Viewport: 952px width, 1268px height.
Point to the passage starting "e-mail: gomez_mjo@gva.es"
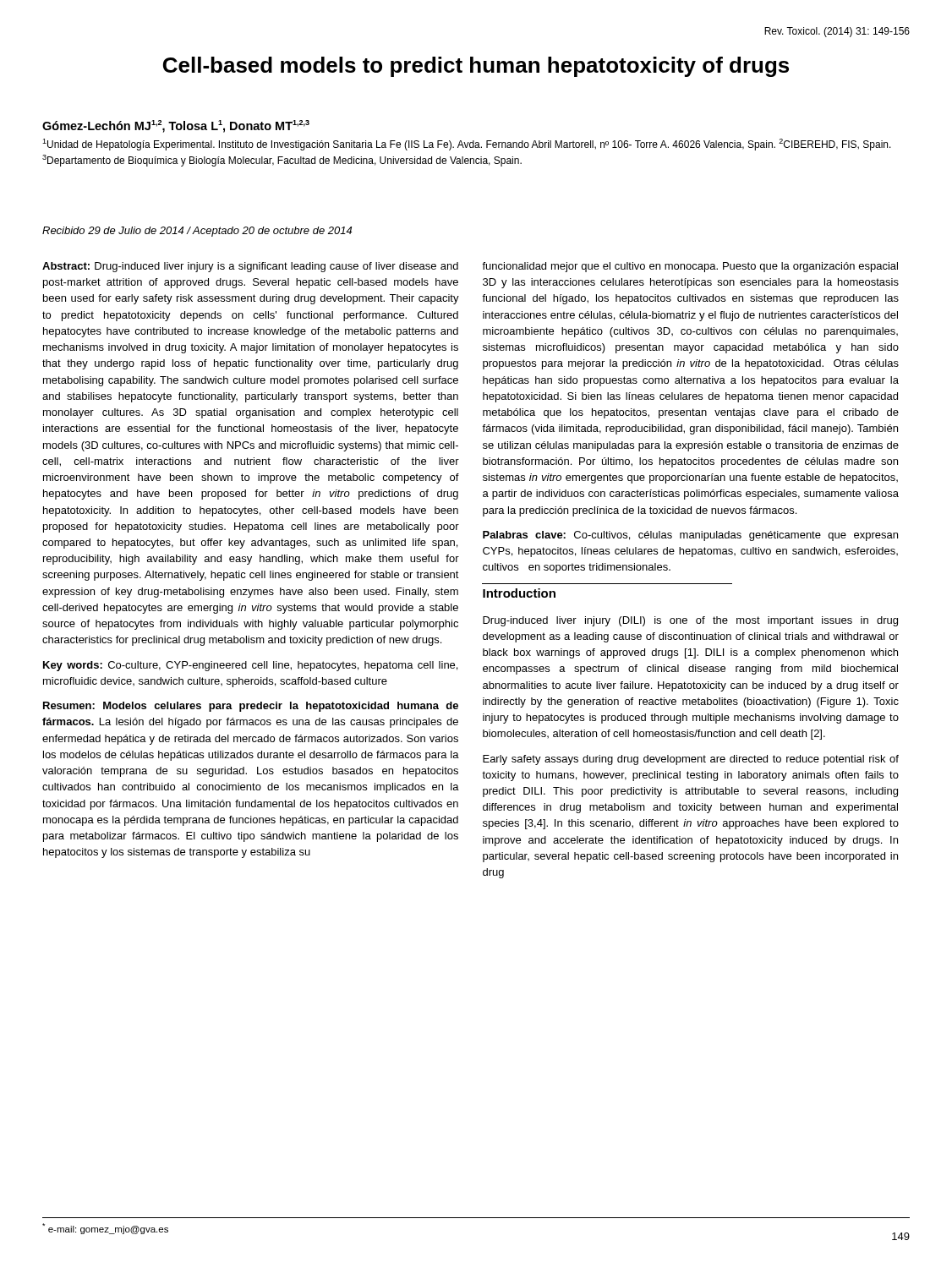[x=105, y=1228]
